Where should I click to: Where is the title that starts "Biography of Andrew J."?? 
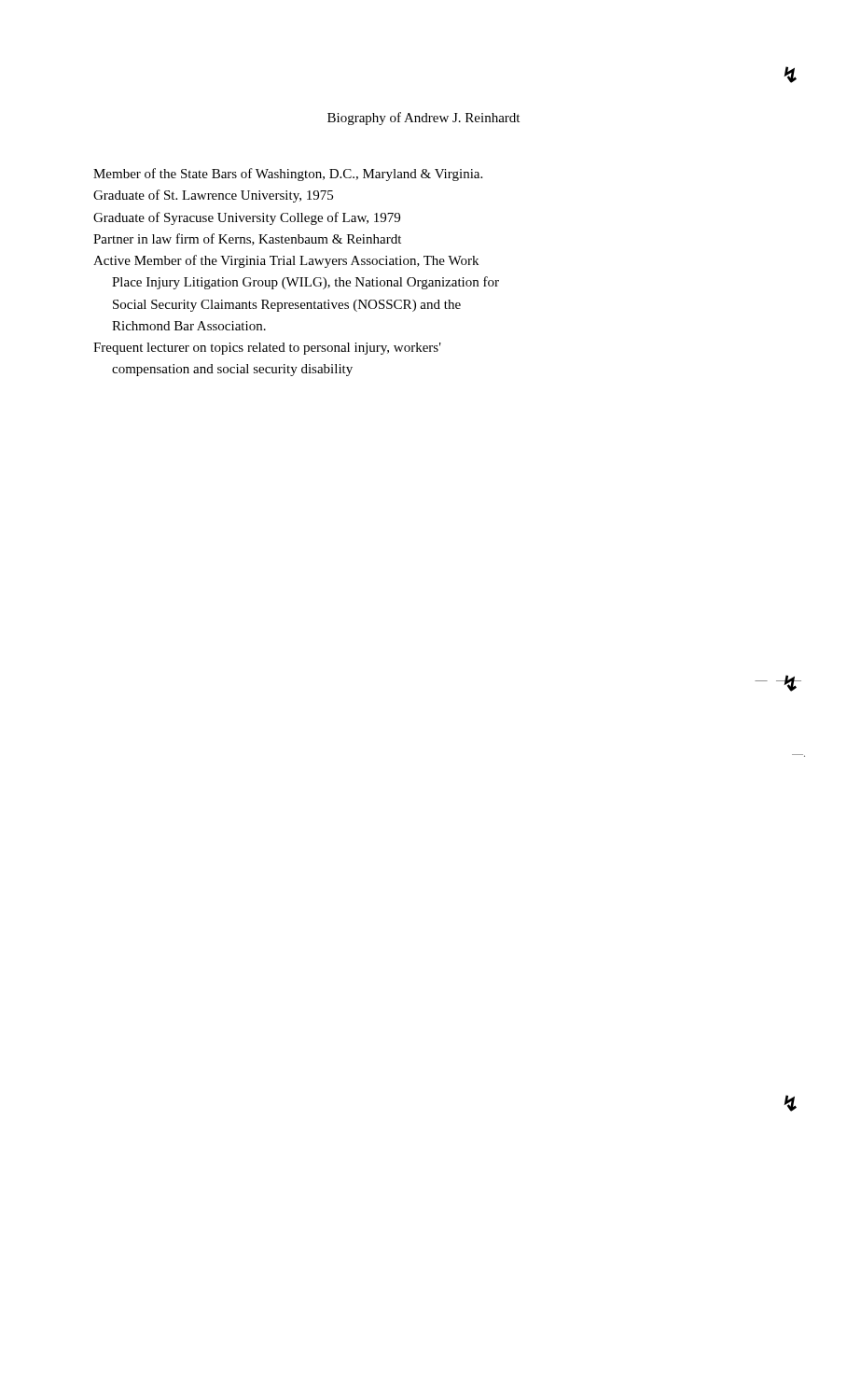coord(424,118)
